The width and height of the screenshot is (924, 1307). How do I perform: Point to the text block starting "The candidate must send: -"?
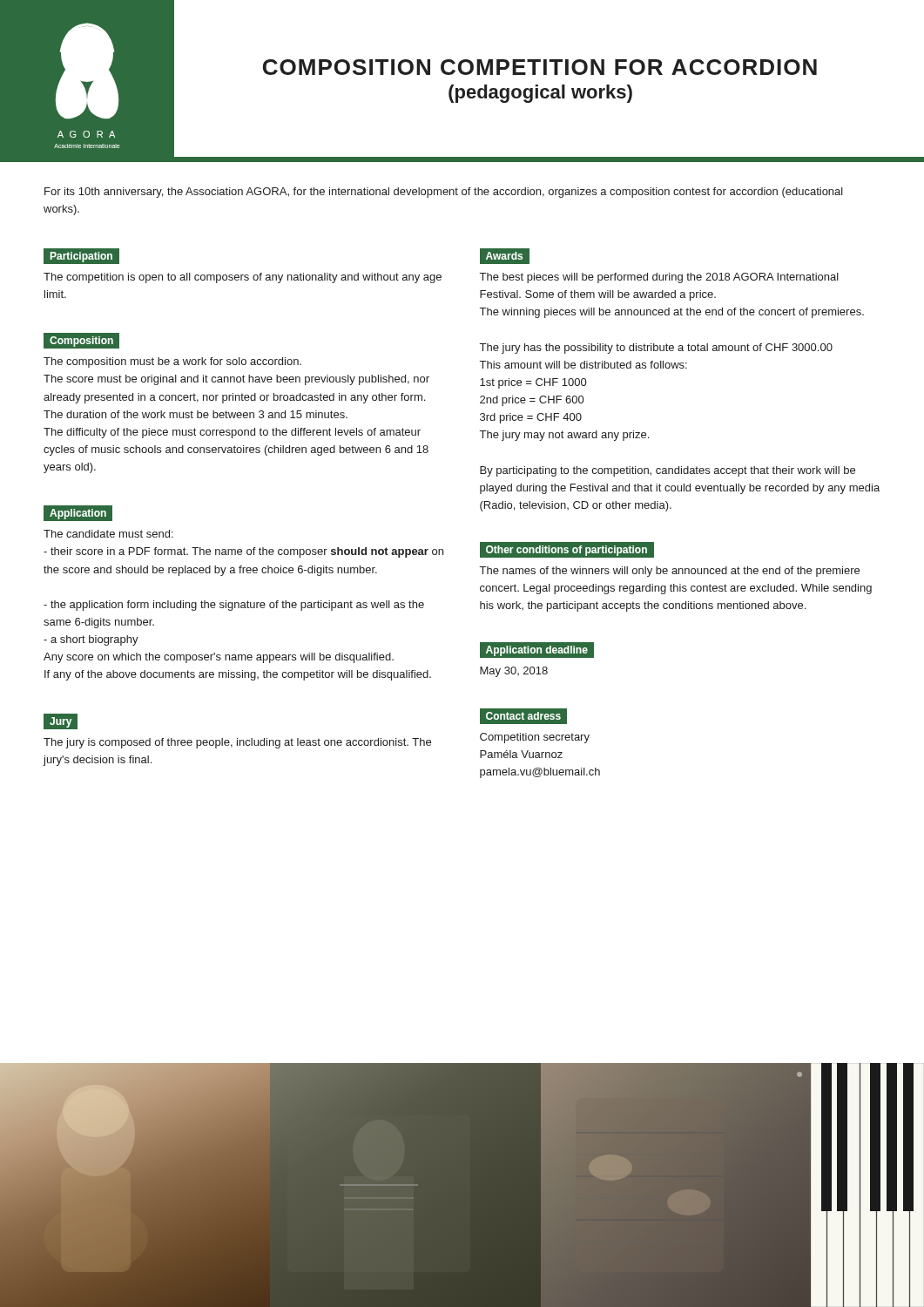(x=244, y=604)
